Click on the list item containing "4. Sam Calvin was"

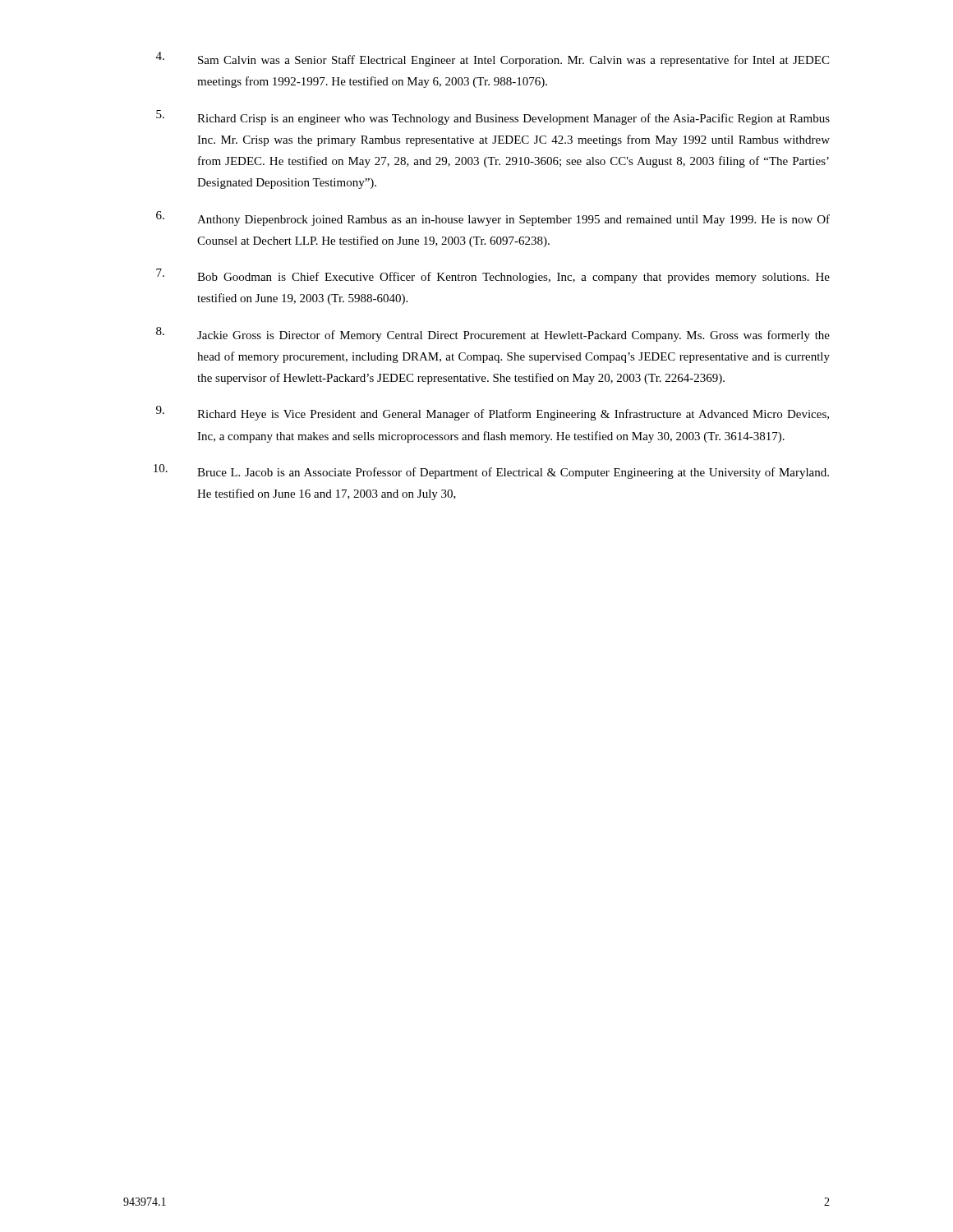476,78
